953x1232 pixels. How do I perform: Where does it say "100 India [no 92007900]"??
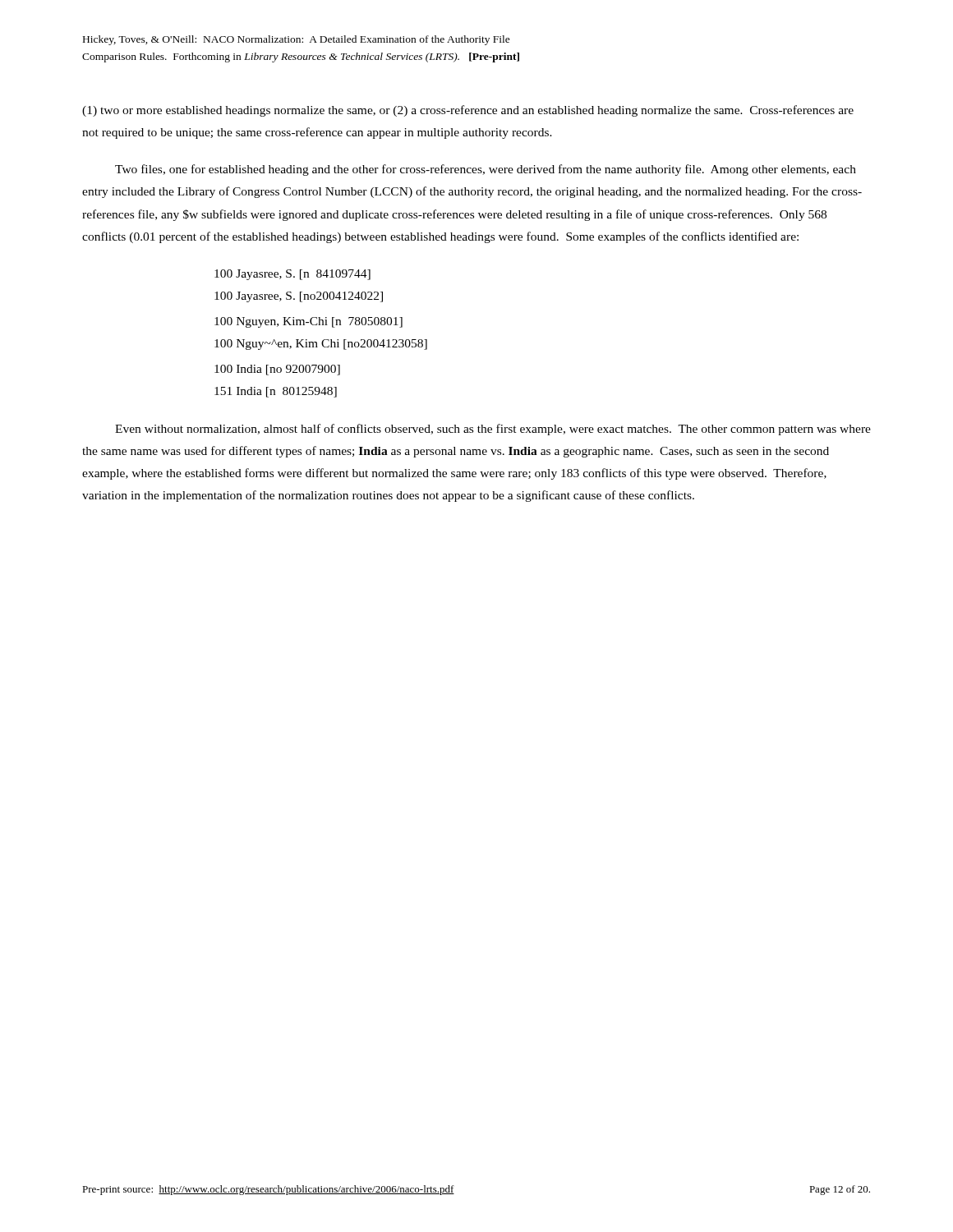click(277, 369)
